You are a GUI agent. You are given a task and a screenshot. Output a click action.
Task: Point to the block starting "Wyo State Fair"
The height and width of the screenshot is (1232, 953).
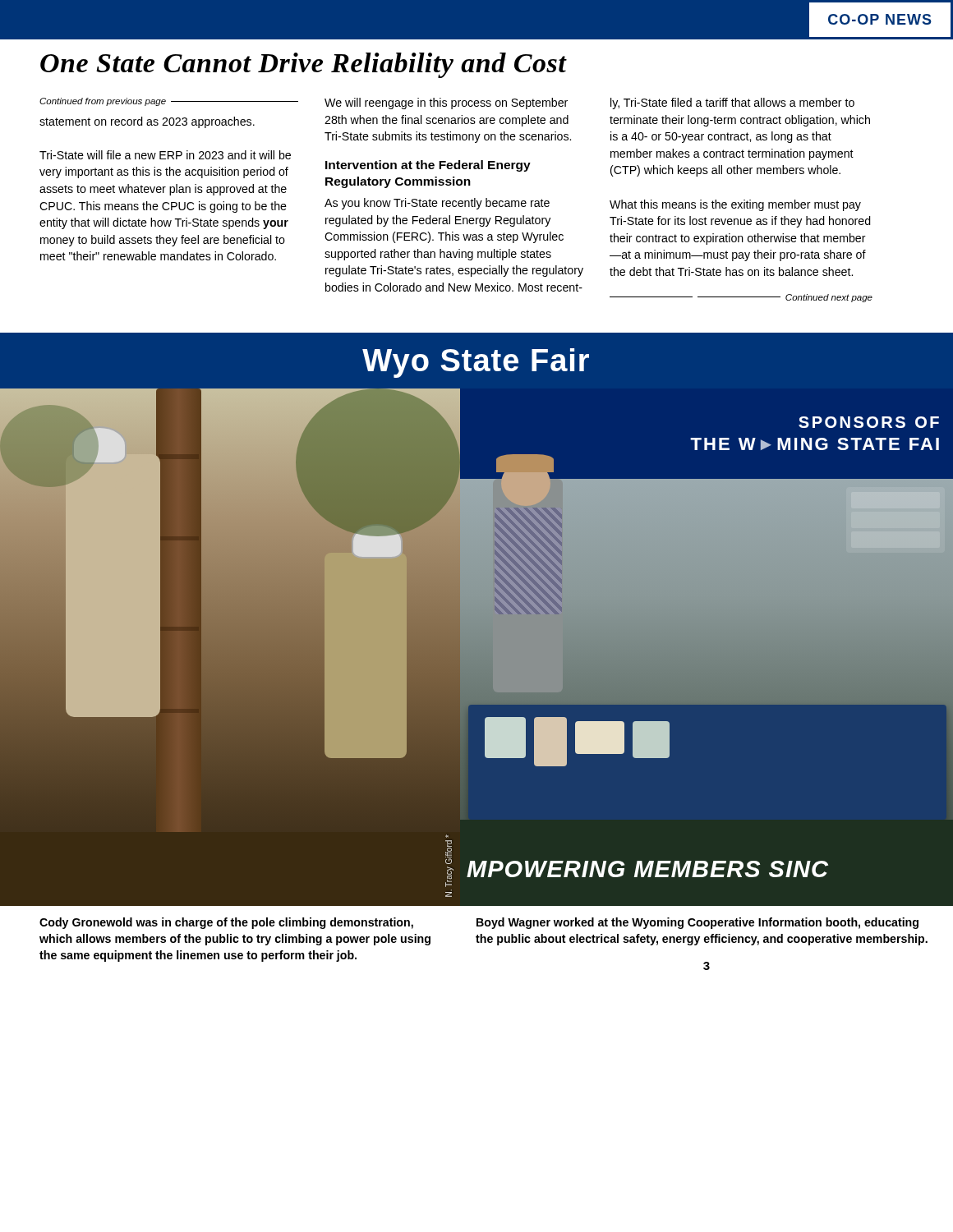(x=476, y=361)
